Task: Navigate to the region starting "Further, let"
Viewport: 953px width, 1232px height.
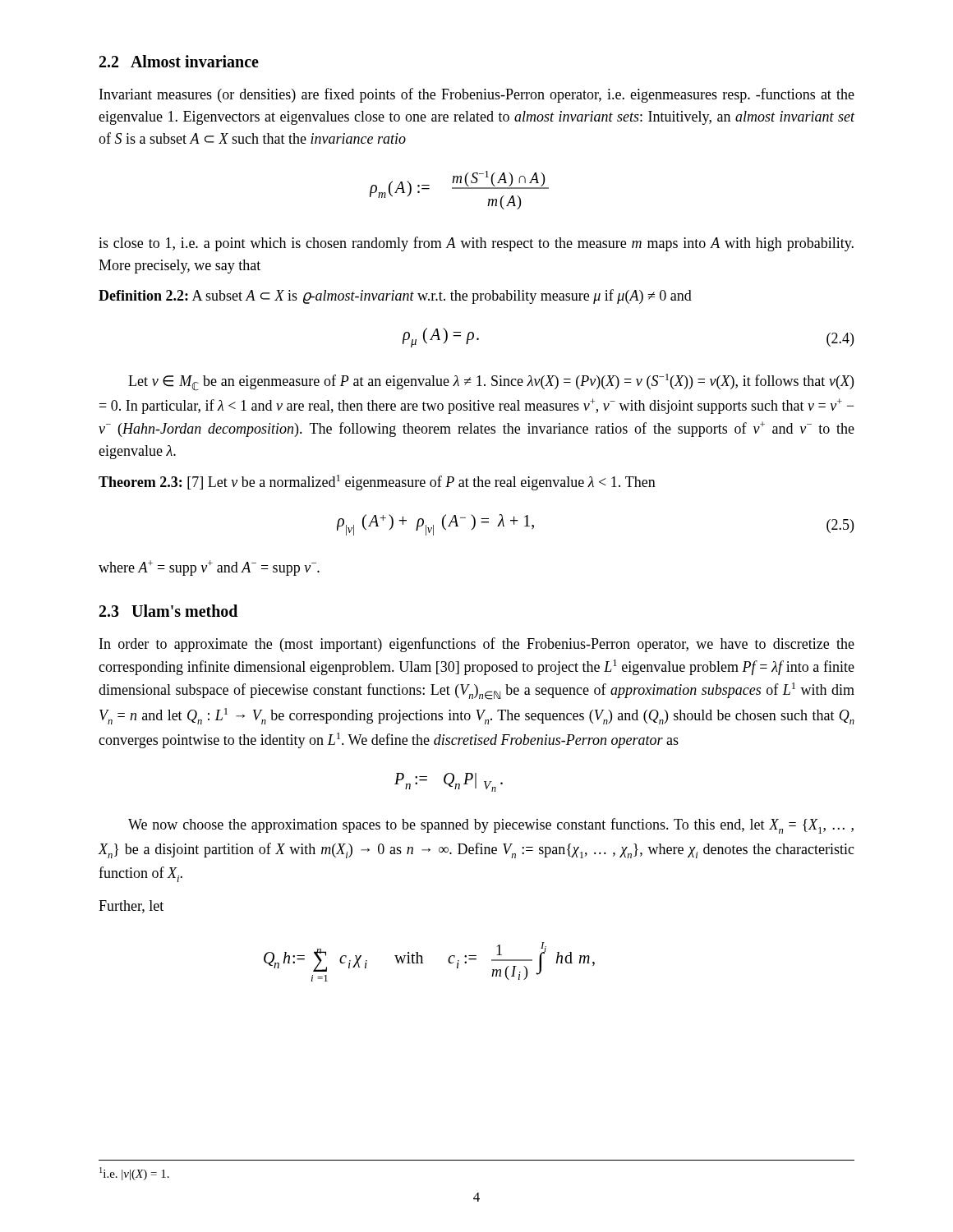Action: tap(131, 906)
